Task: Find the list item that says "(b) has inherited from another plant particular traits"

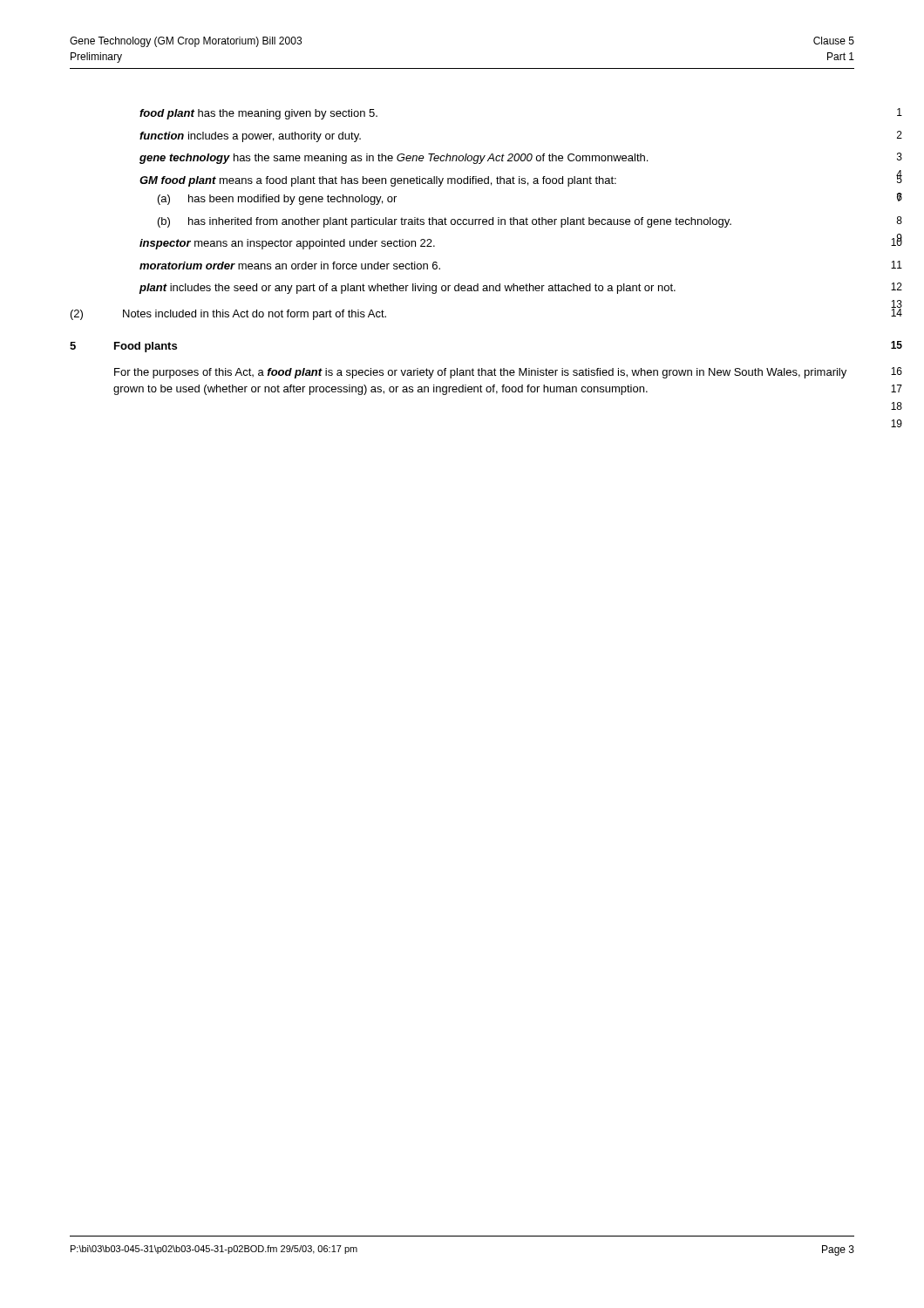Action: click(x=506, y=221)
